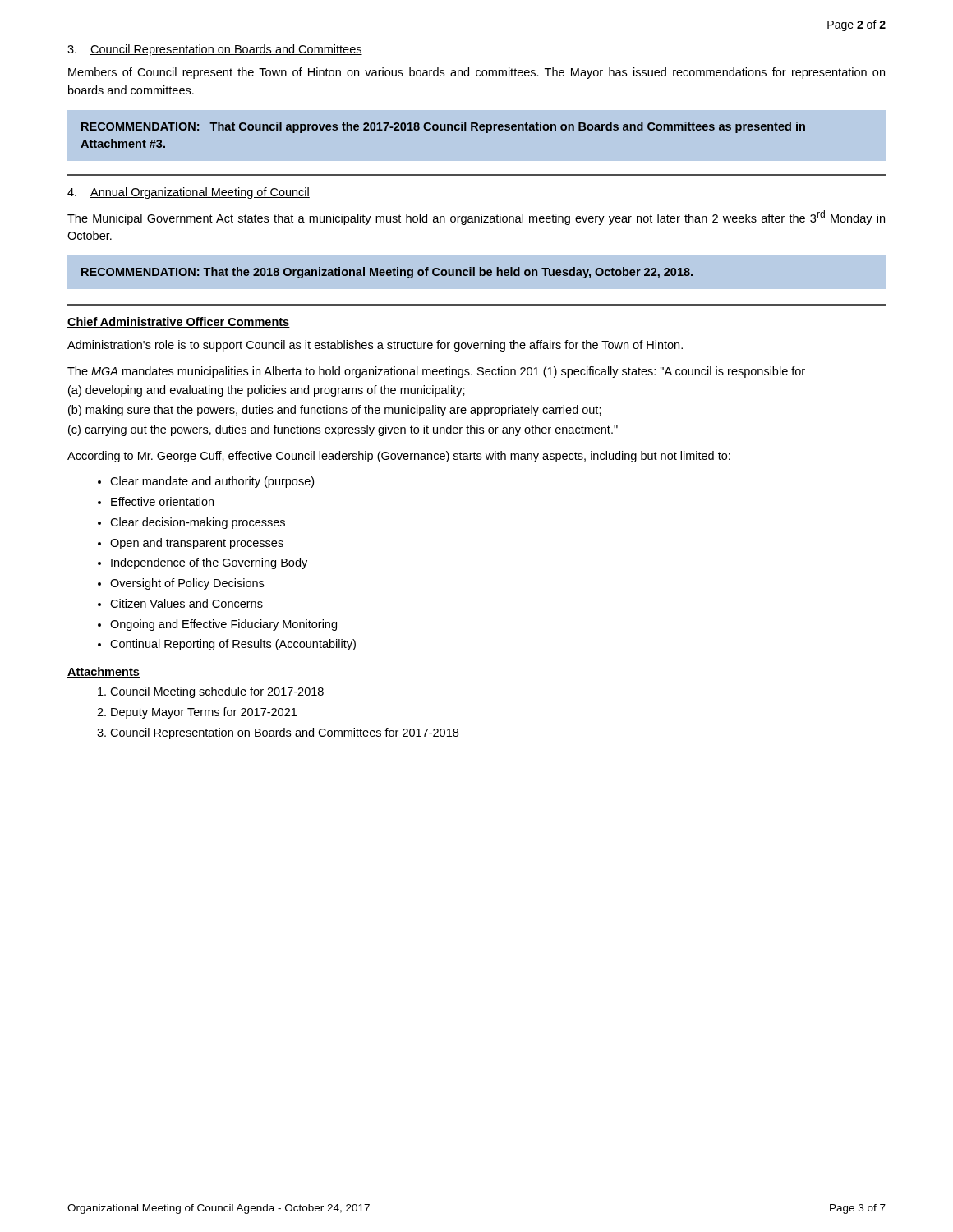This screenshot has width=953, height=1232.
Task: Select the list item that says "Continual Reporting of Results (Accountability)"
Action: (233, 644)
